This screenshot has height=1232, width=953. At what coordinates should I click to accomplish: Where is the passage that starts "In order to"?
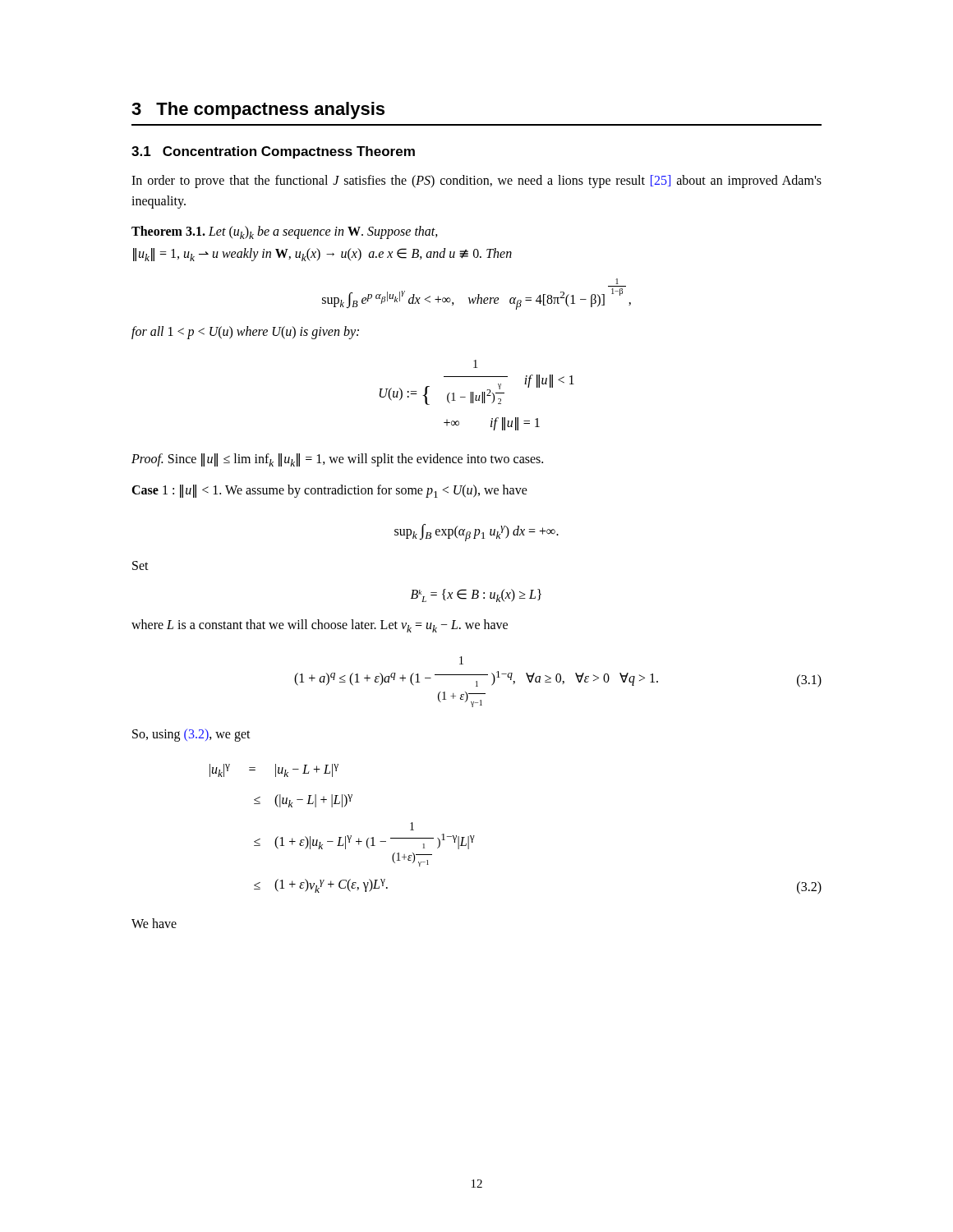tap(476, 191)
